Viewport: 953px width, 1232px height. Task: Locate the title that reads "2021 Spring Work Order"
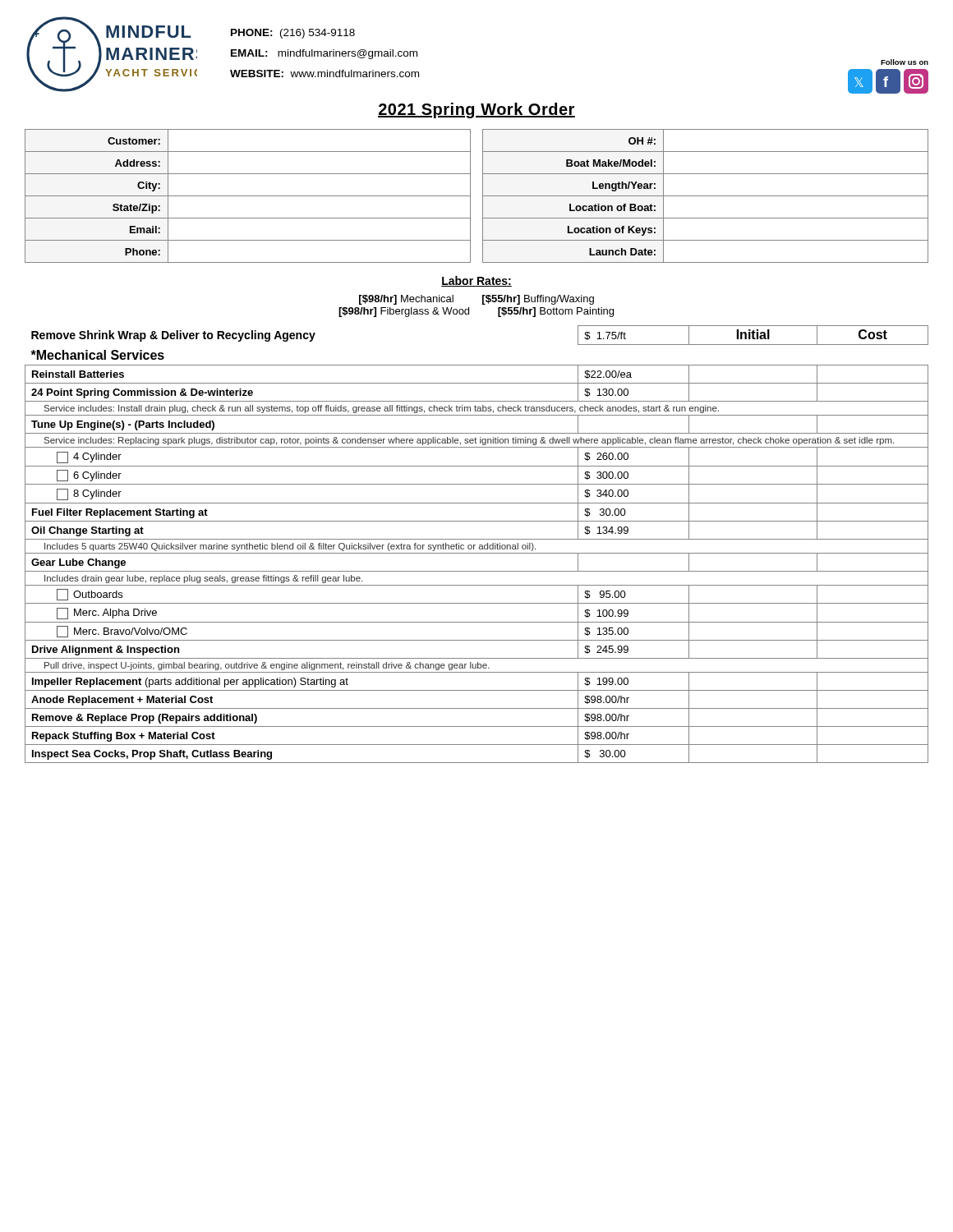coord(476,109)
